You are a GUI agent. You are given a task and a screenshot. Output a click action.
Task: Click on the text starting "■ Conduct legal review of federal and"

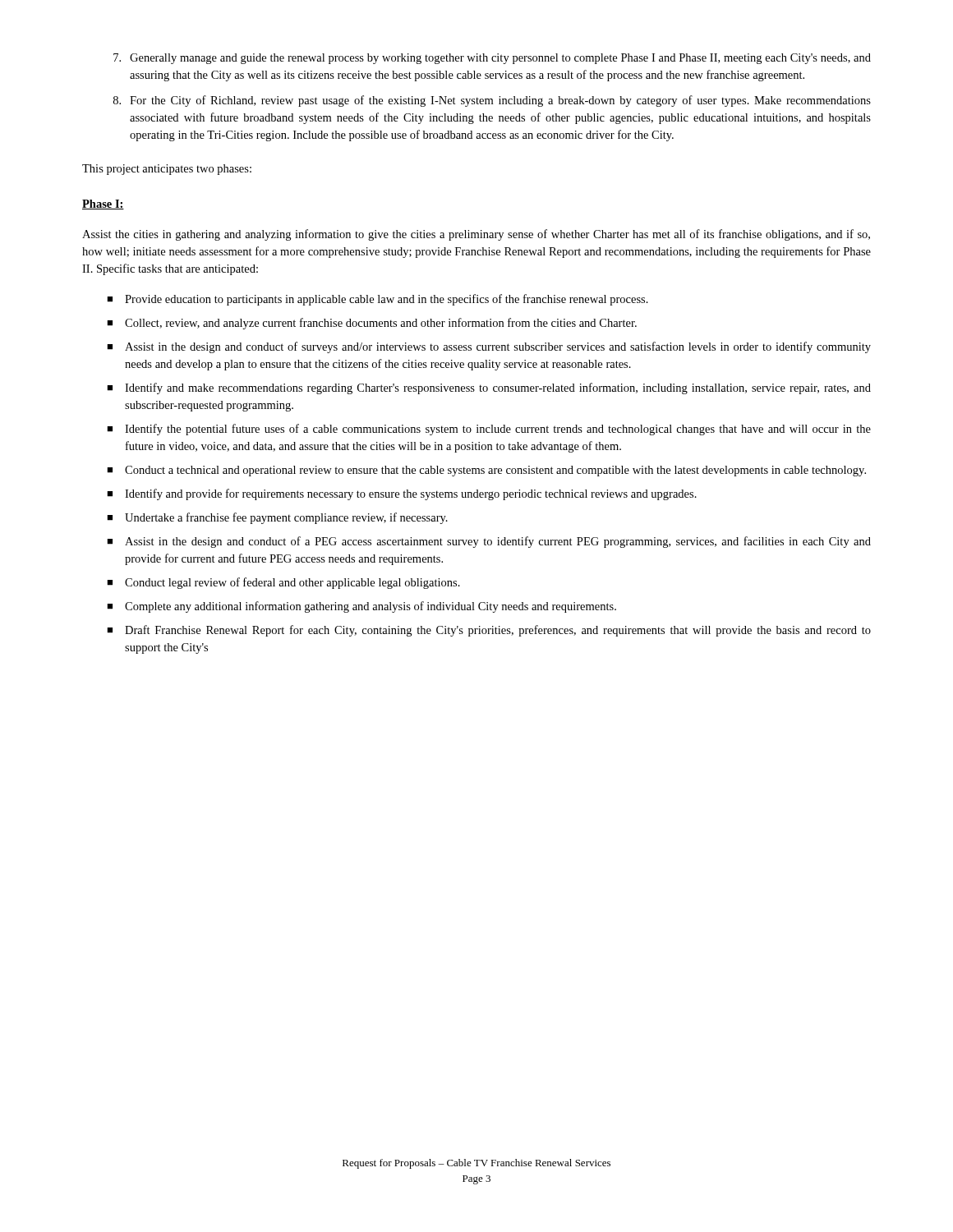coord(283,583)
